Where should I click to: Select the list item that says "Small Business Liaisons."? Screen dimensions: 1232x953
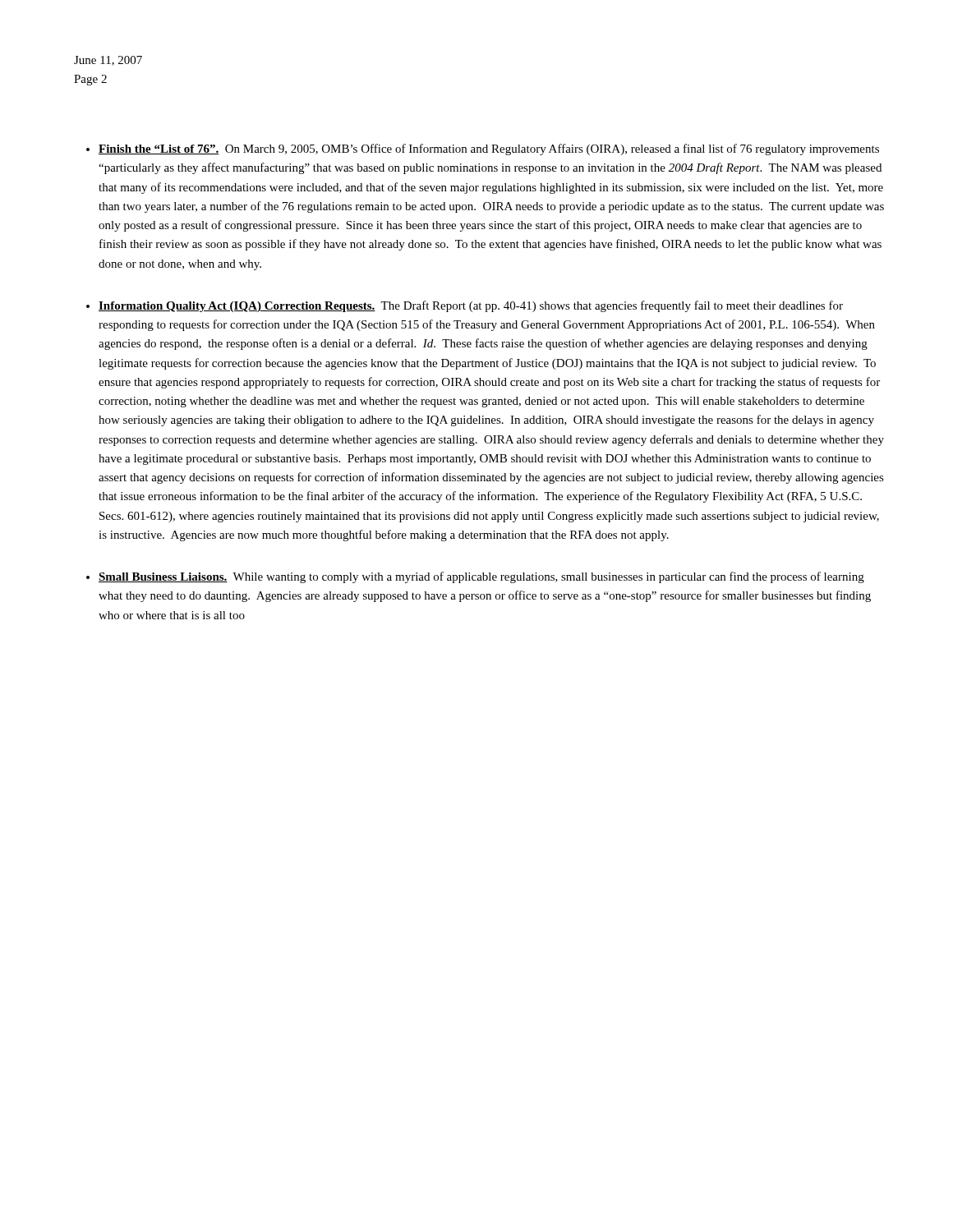[x=493, y=596]
